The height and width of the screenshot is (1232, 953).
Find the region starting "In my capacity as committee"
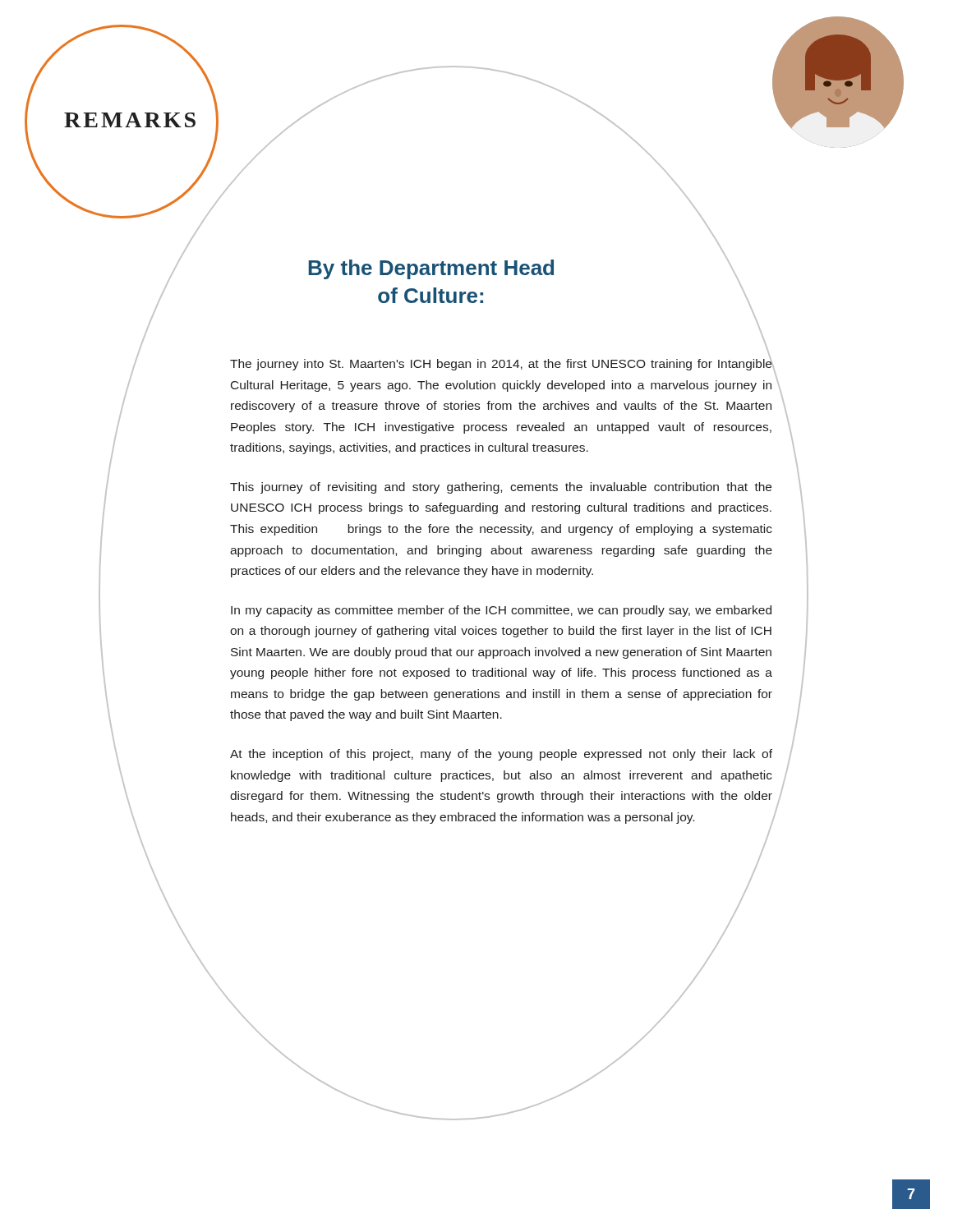tap(501, 662)
